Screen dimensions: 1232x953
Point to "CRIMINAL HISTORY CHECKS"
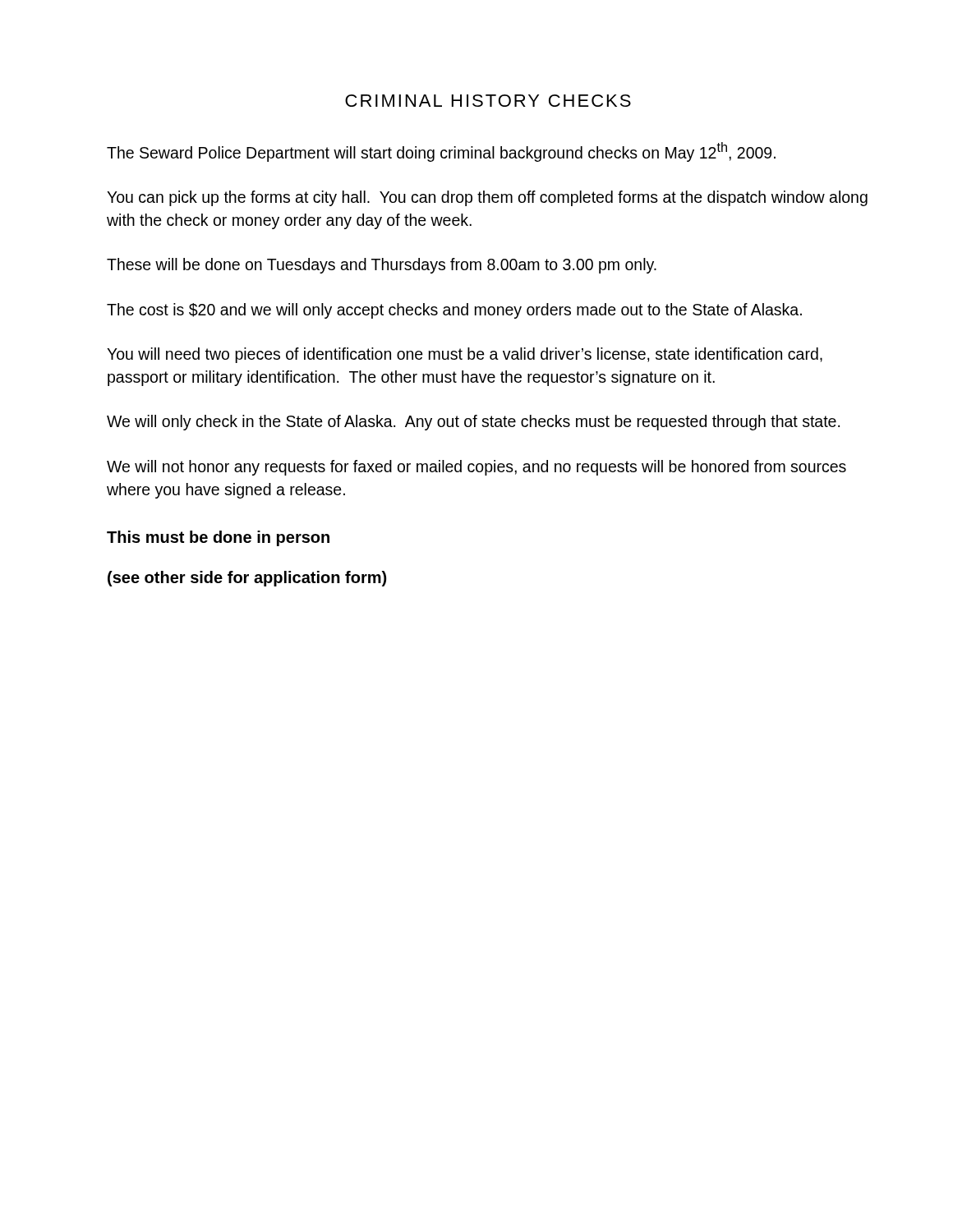click(x=489, y=101)
